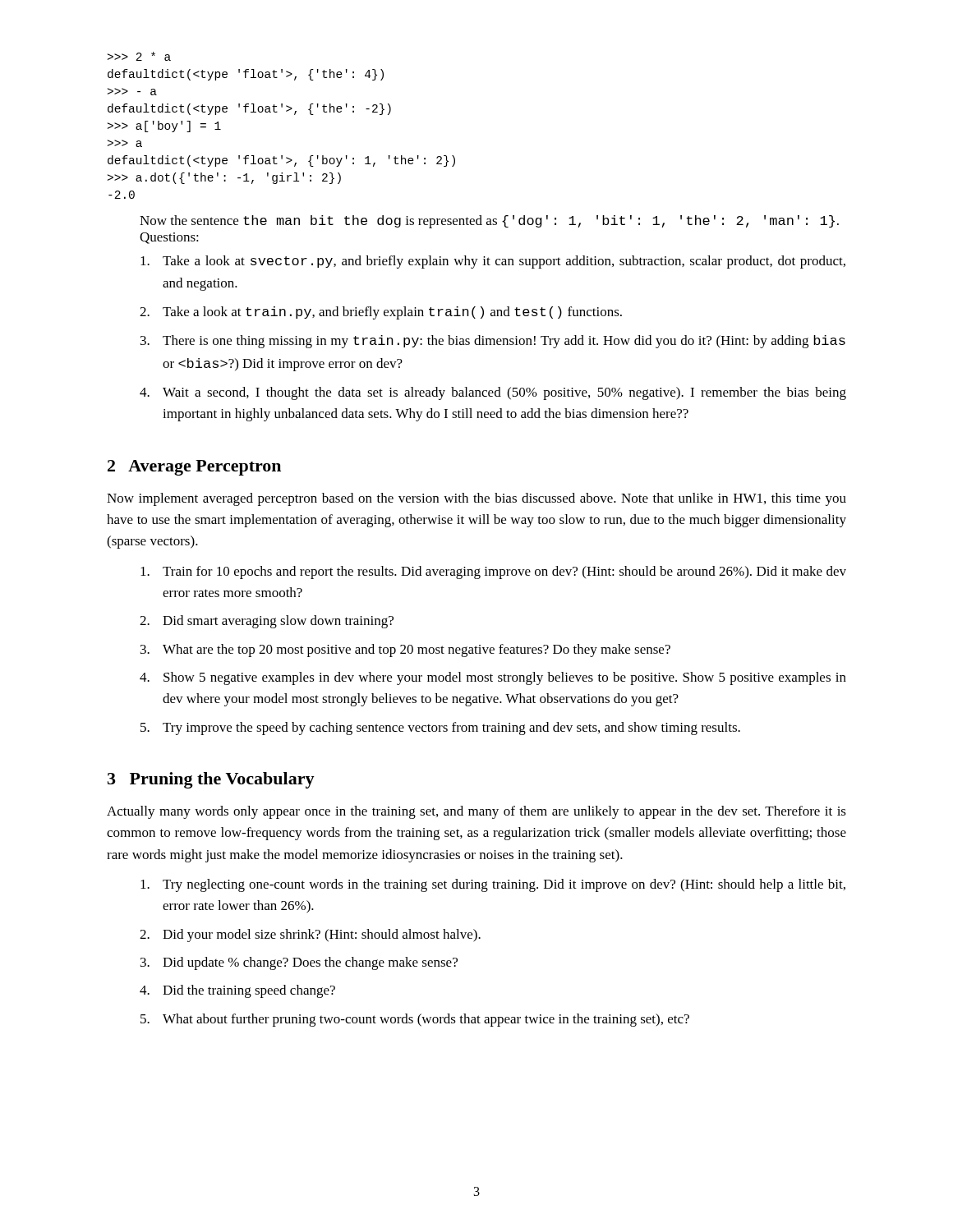
Task: Point to the region starting "2. Did your"
Action: coord(310,935)
